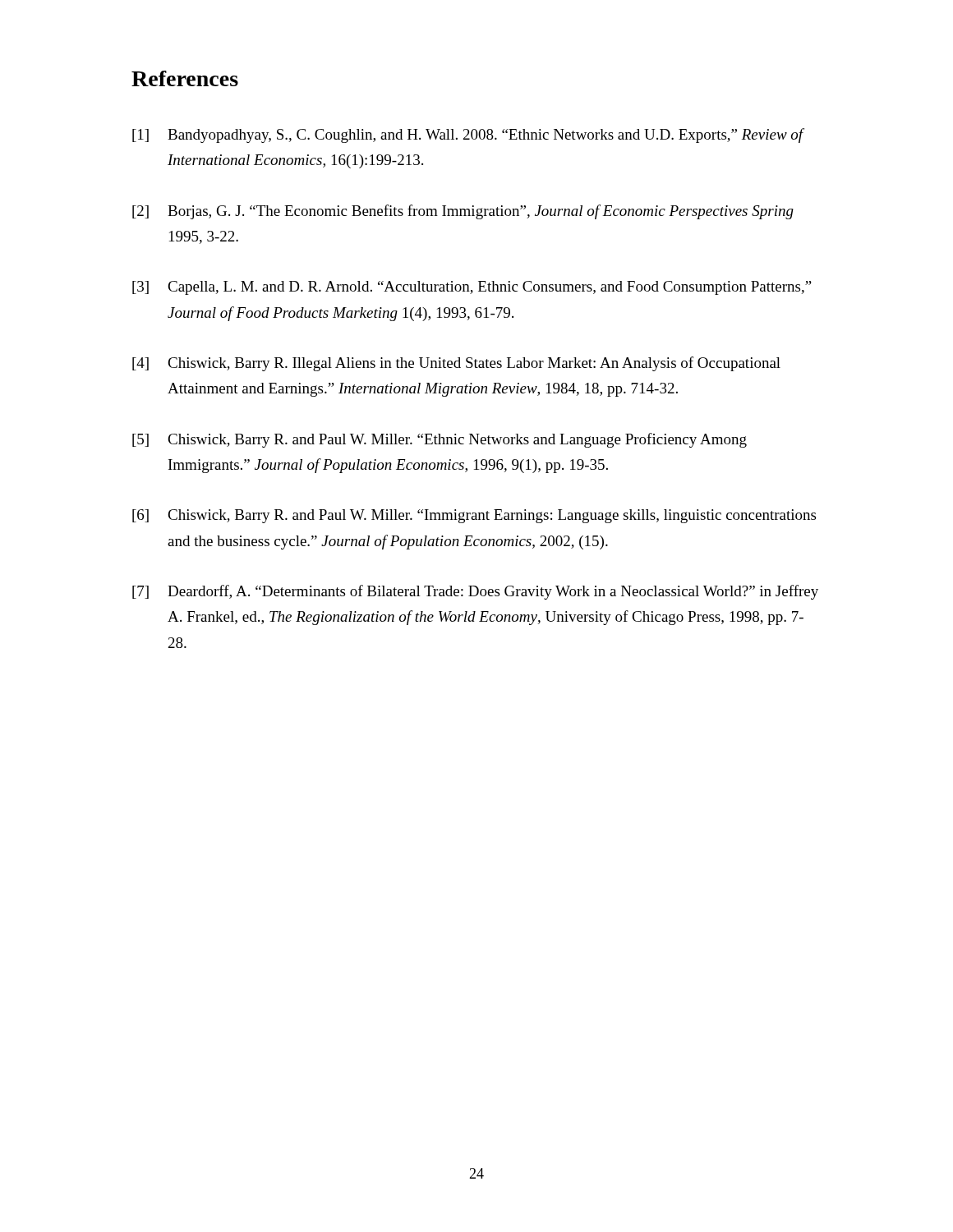
Task: Click the passage that begins "[1] Bandyopadhyay, S., C. Coughlin, and H. Wall."
Action: (x=476, y=147)
